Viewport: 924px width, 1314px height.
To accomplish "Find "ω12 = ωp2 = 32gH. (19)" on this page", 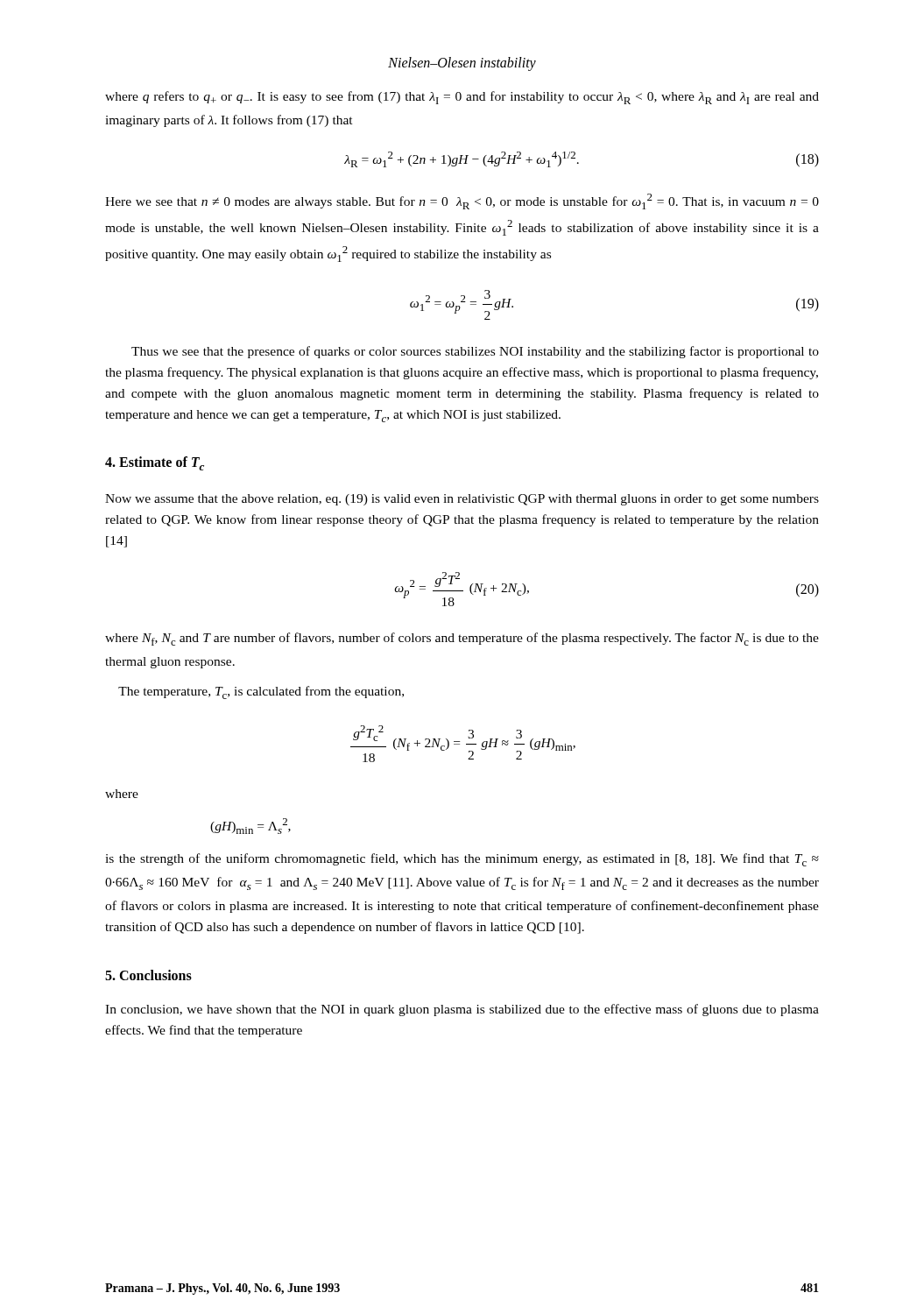I will click(x=454, y=304).
